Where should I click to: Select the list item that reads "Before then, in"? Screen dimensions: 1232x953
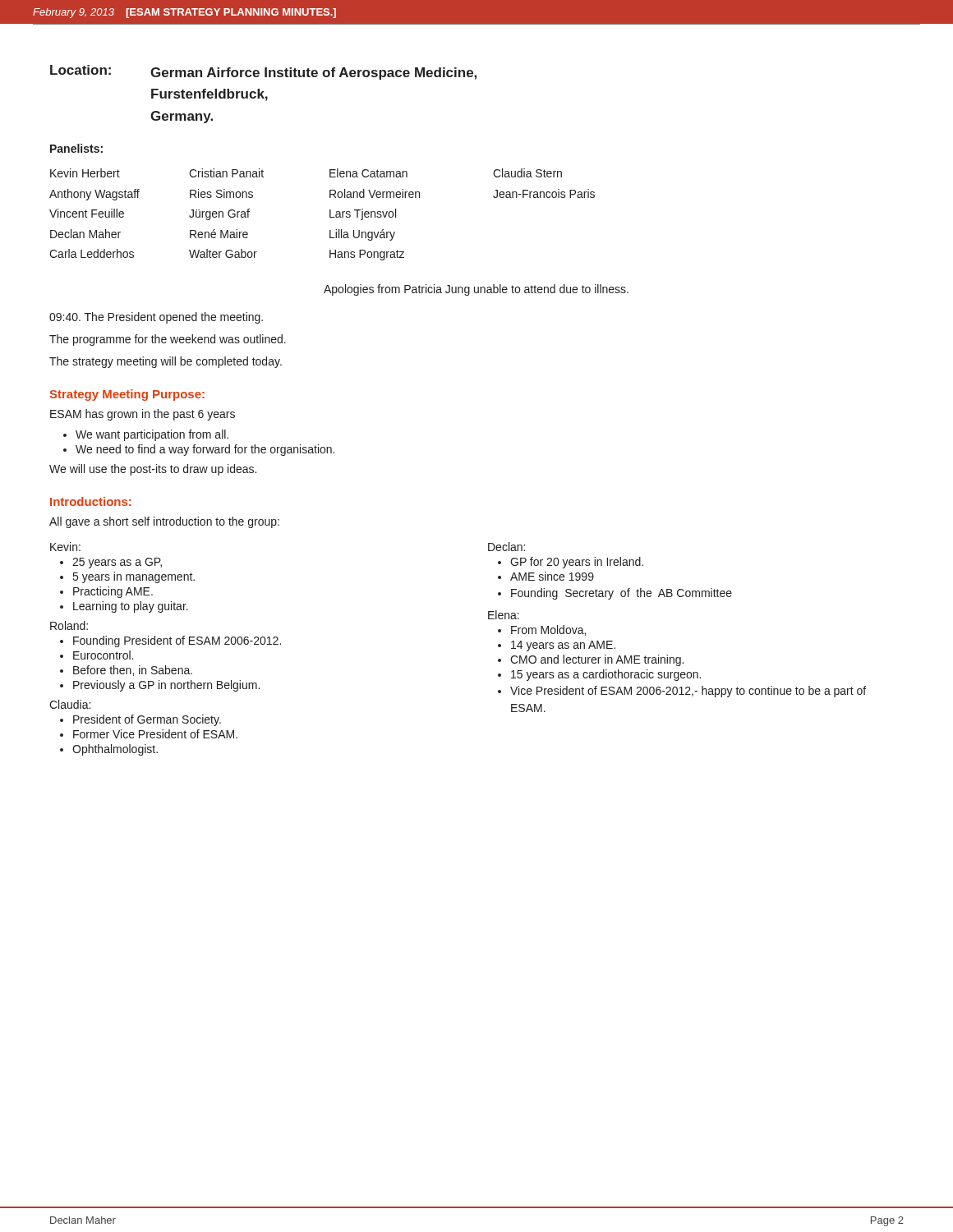pos(133,670)
